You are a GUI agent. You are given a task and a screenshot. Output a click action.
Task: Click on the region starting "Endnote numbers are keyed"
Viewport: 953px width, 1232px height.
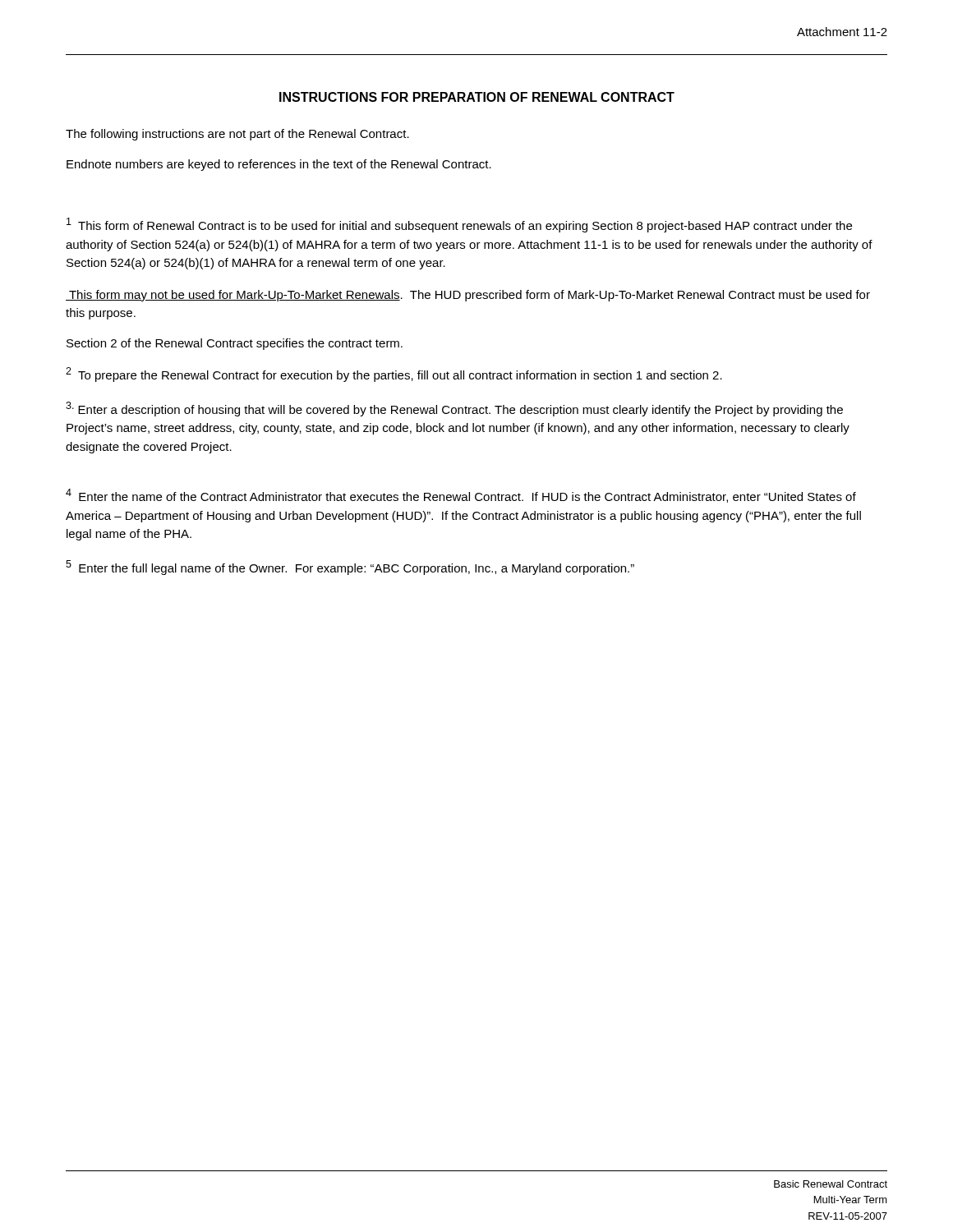tap(279, 163)
